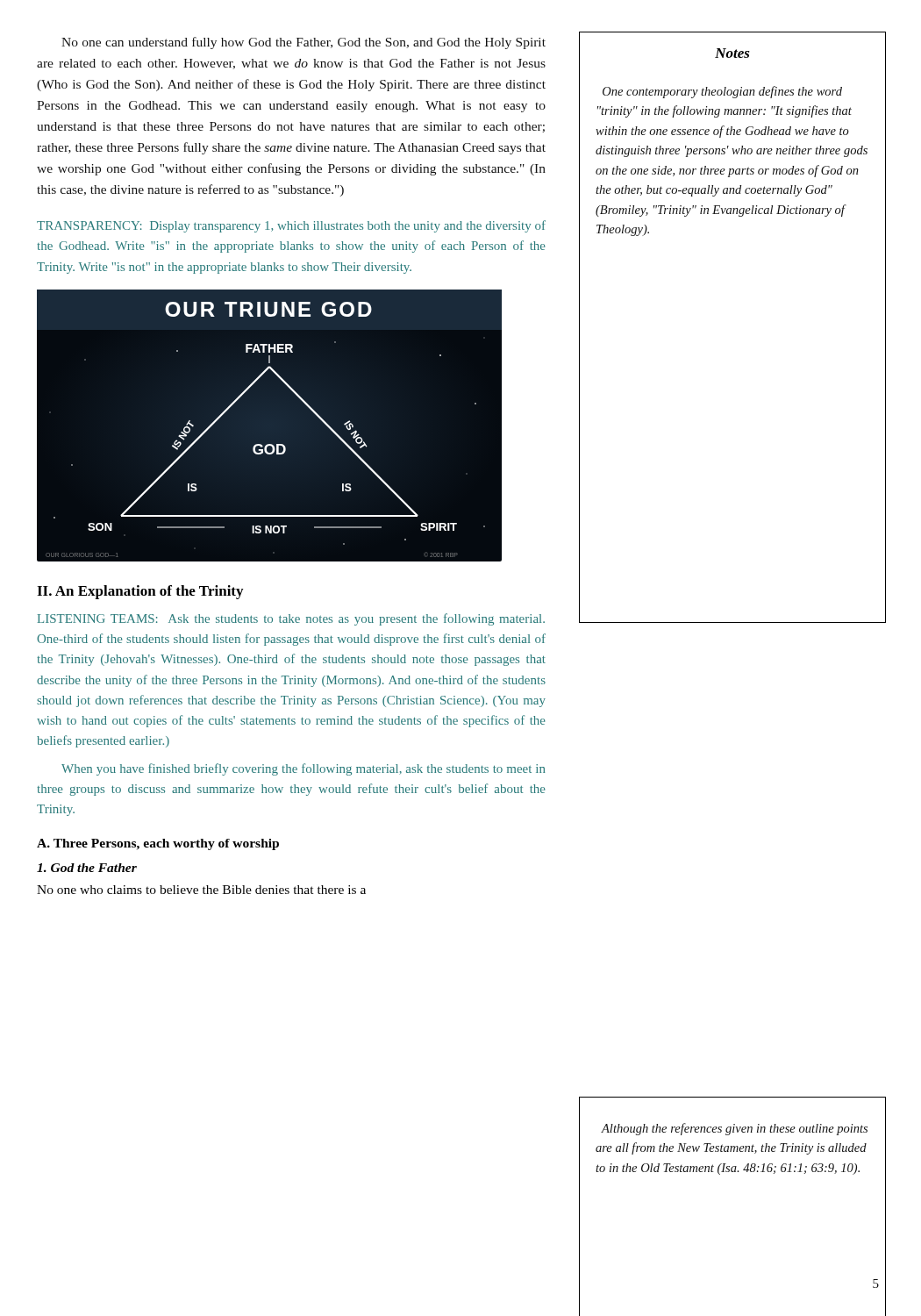Select the passage starting "A. Three Persons, each worthy"
The height and width of the screenshot is (1316, 921).
(158, 843)
